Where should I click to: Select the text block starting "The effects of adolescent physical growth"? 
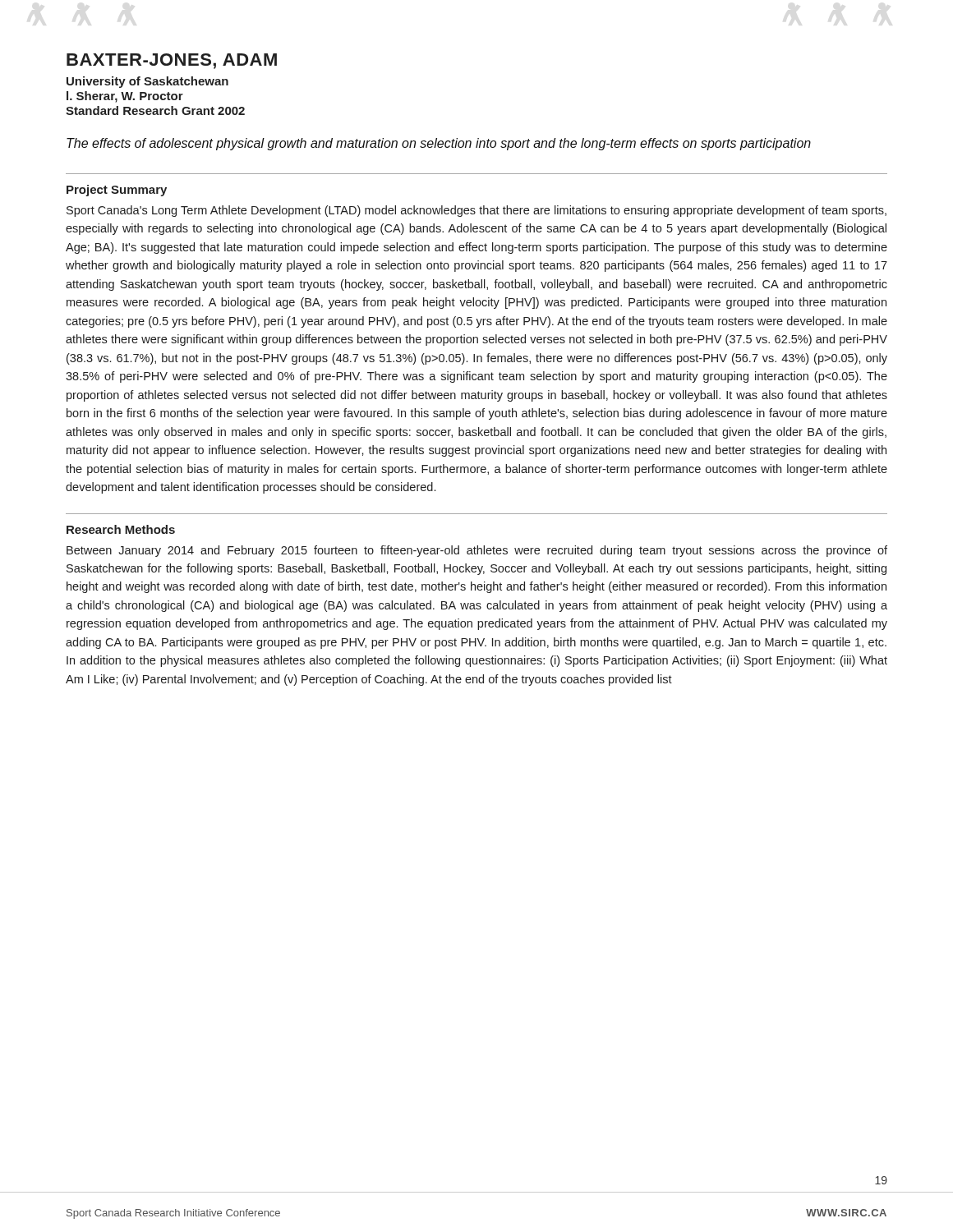[x=438, y=143]
